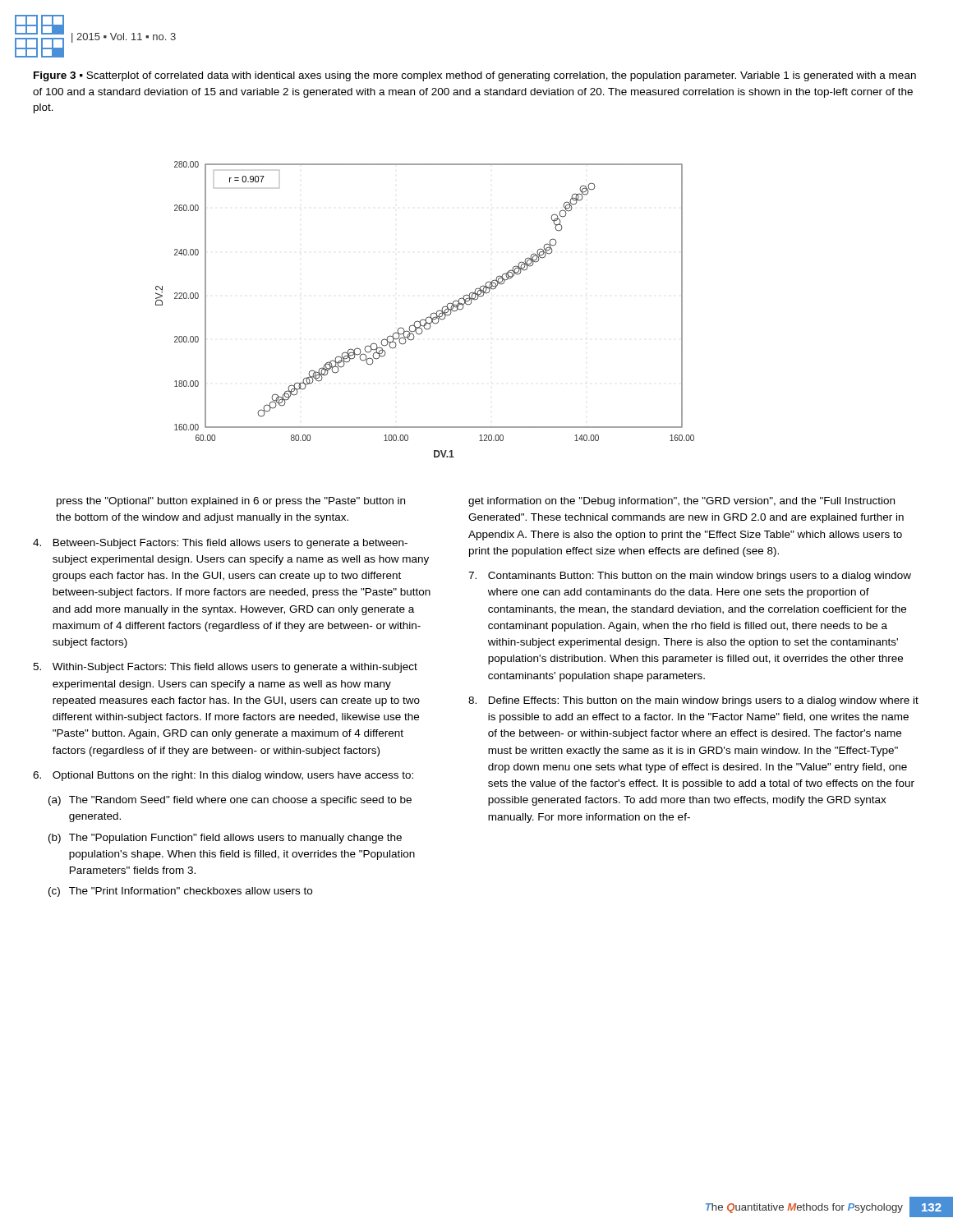This screenshot has height=1232, width=953.
Task: Locate the continuous plot
Action: point(427,308)
